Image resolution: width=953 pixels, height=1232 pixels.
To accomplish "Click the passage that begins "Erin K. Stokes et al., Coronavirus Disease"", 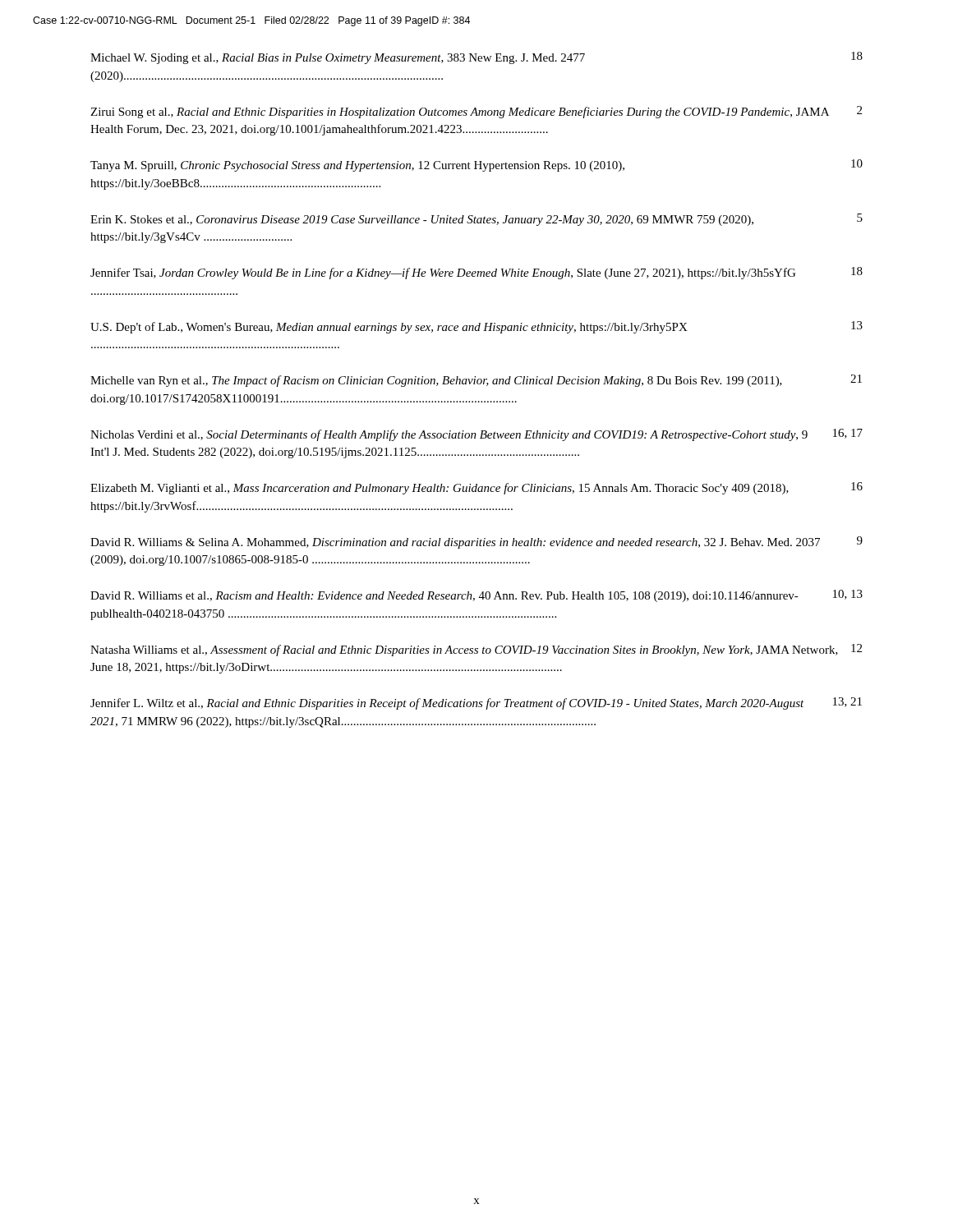I will (x=476, y=229).
